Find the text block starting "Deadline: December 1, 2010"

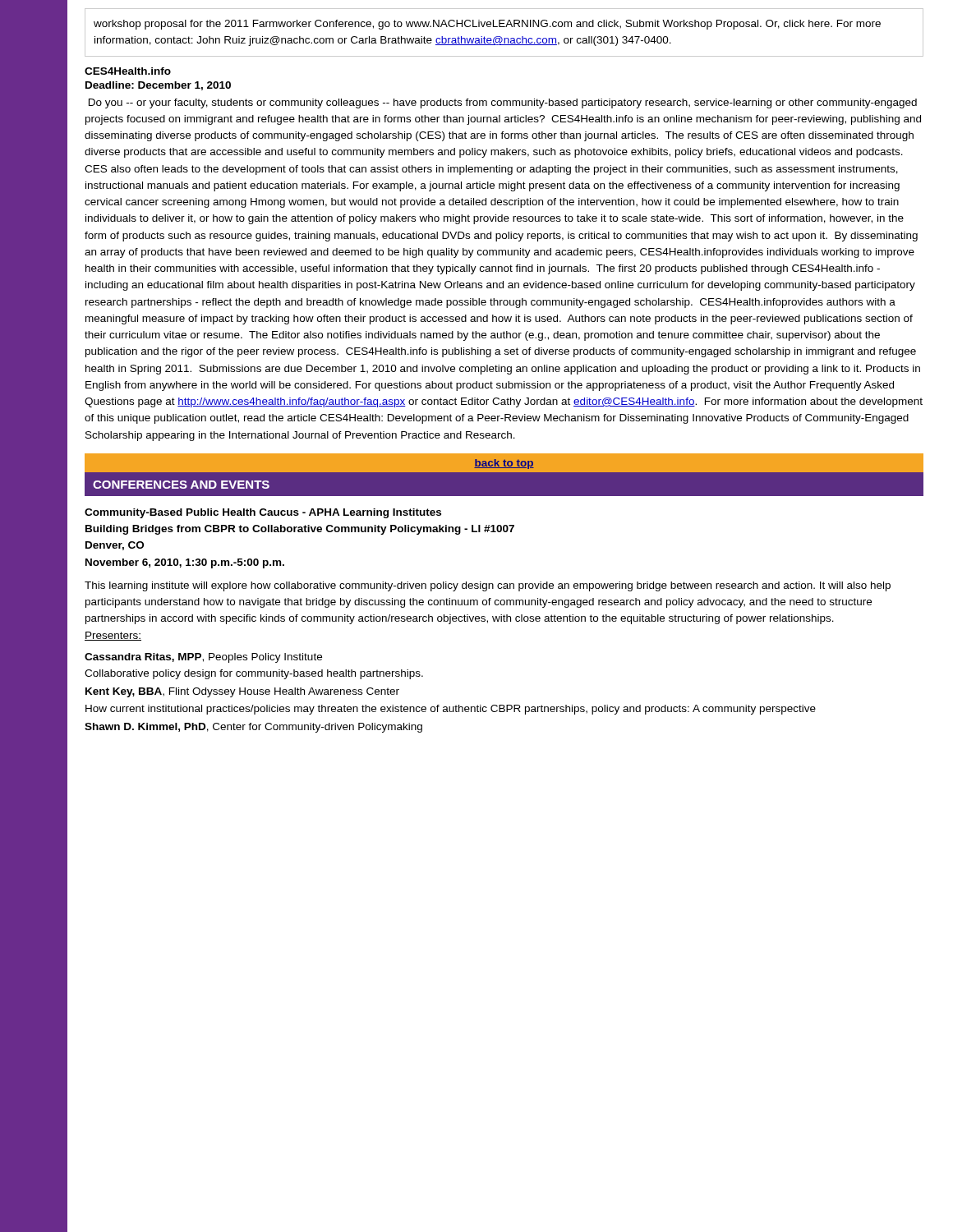coord(158,85)
